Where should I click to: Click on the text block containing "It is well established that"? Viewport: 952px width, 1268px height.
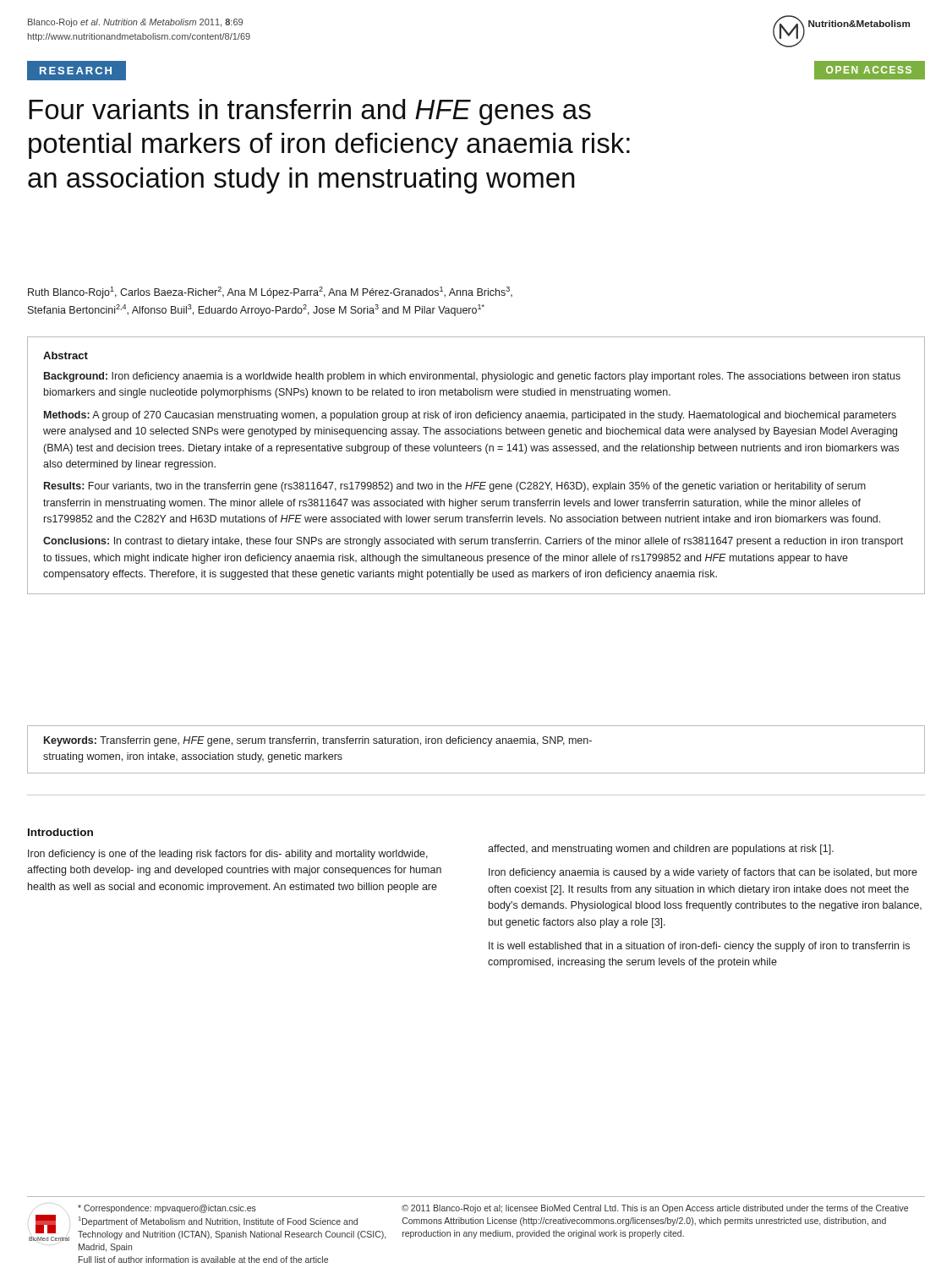coord(699,954)
